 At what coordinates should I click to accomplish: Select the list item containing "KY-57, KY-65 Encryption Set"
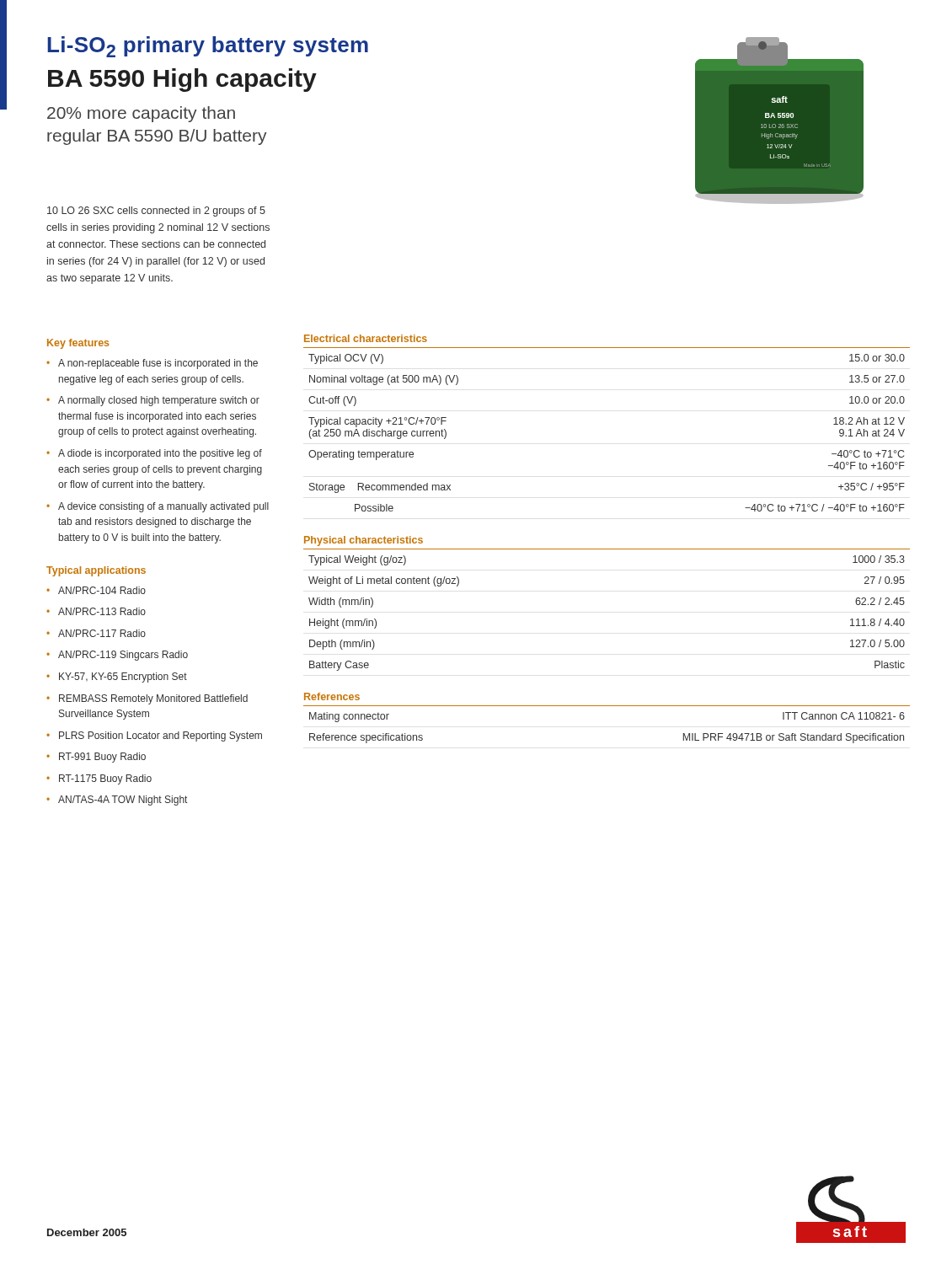tap(122, 677)
